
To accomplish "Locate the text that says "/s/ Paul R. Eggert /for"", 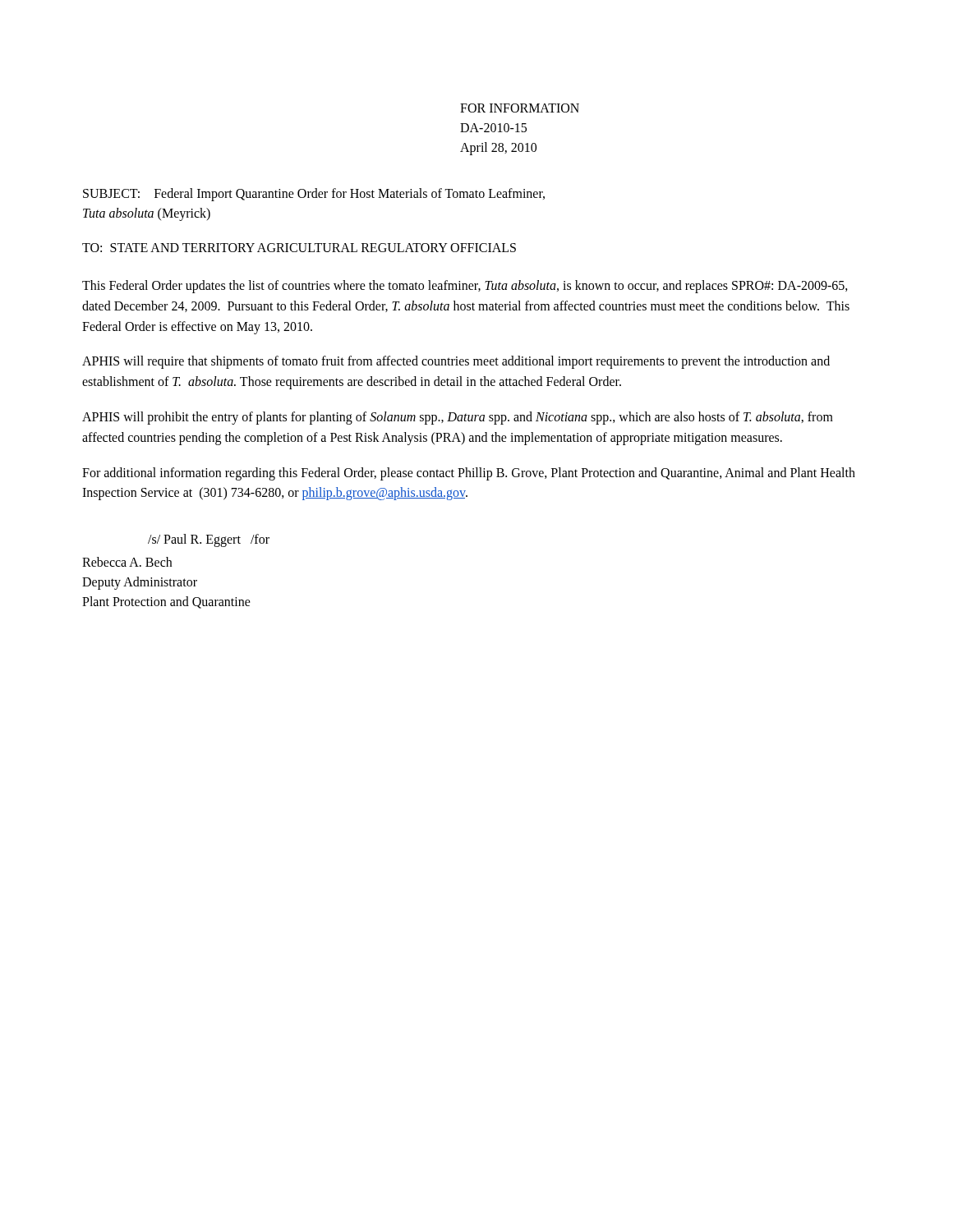I will (x=209, y=539).
